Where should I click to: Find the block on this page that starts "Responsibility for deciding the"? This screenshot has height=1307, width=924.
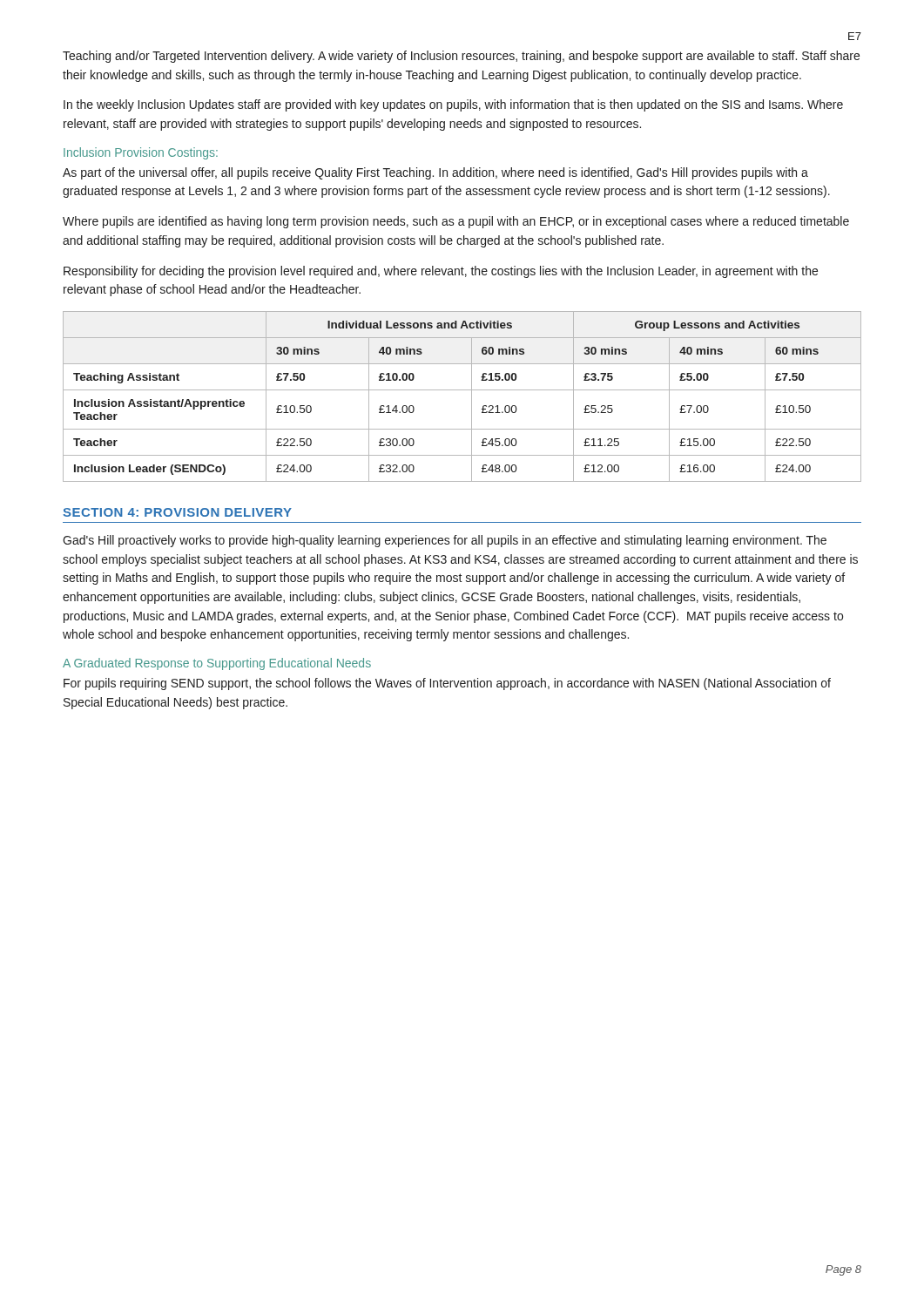point(441,280)
